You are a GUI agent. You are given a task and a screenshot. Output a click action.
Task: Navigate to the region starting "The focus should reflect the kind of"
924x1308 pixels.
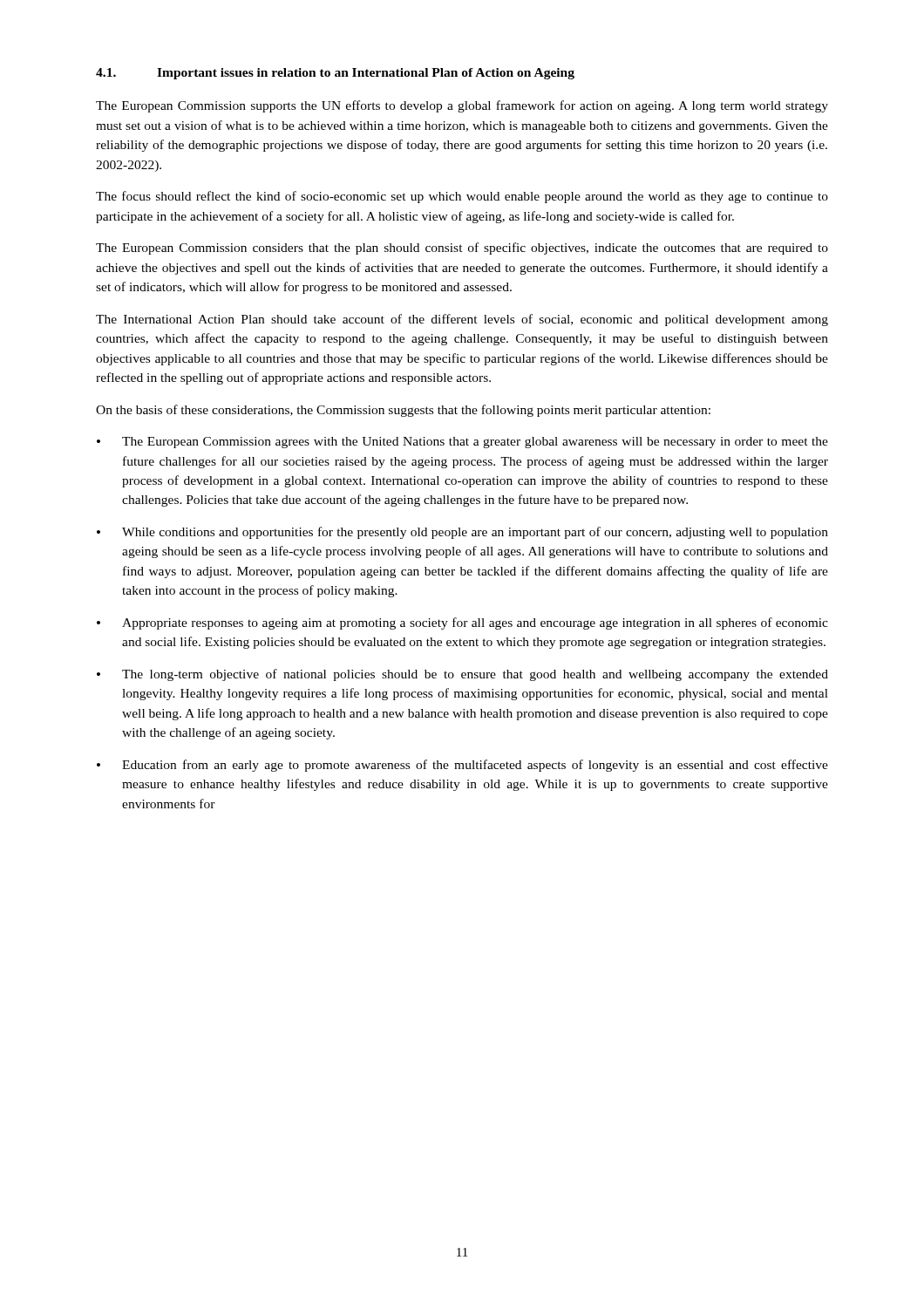coord(462,207)
